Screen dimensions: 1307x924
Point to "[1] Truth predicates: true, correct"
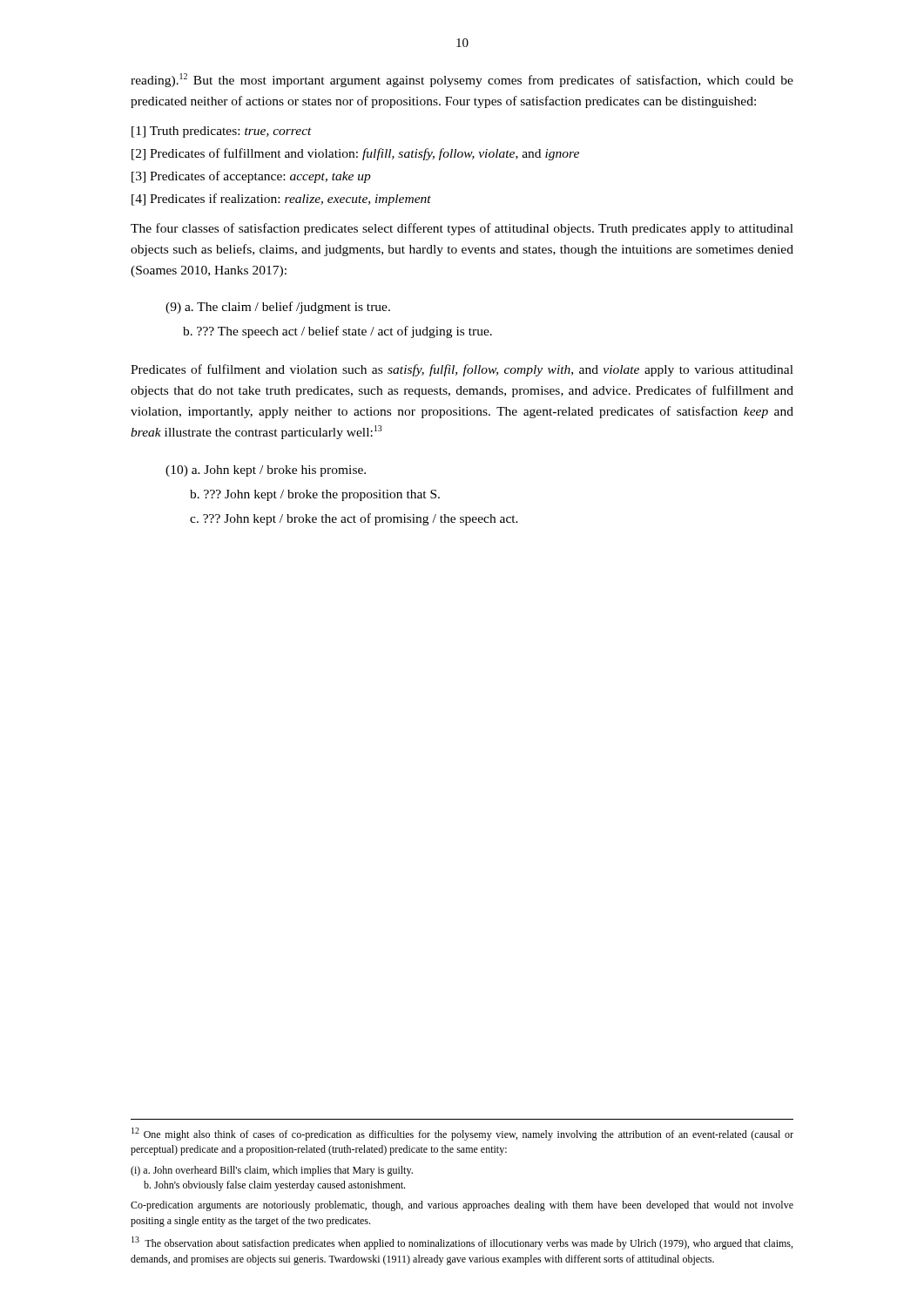point(221,130)
